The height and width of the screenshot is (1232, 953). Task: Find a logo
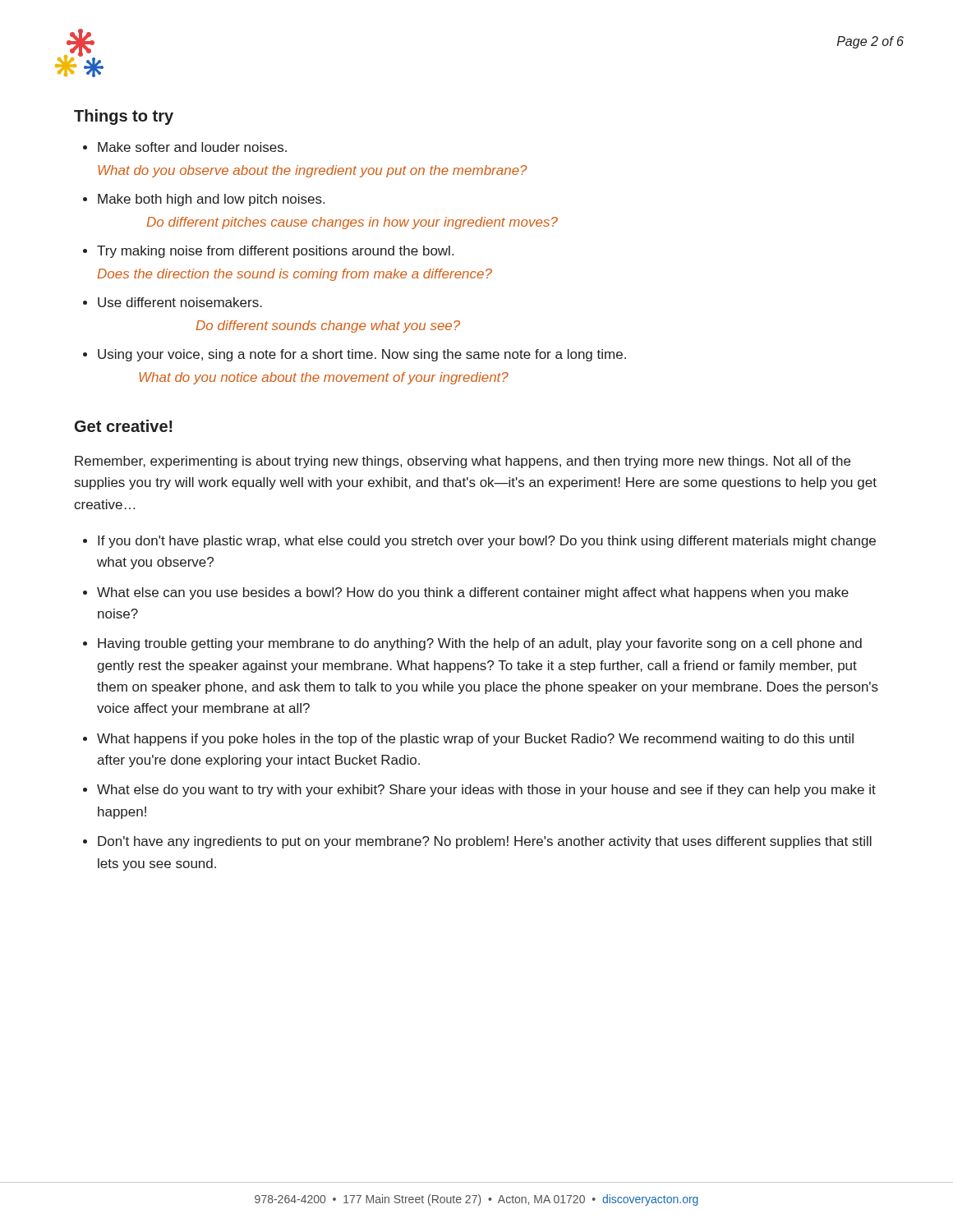[79, 58]
